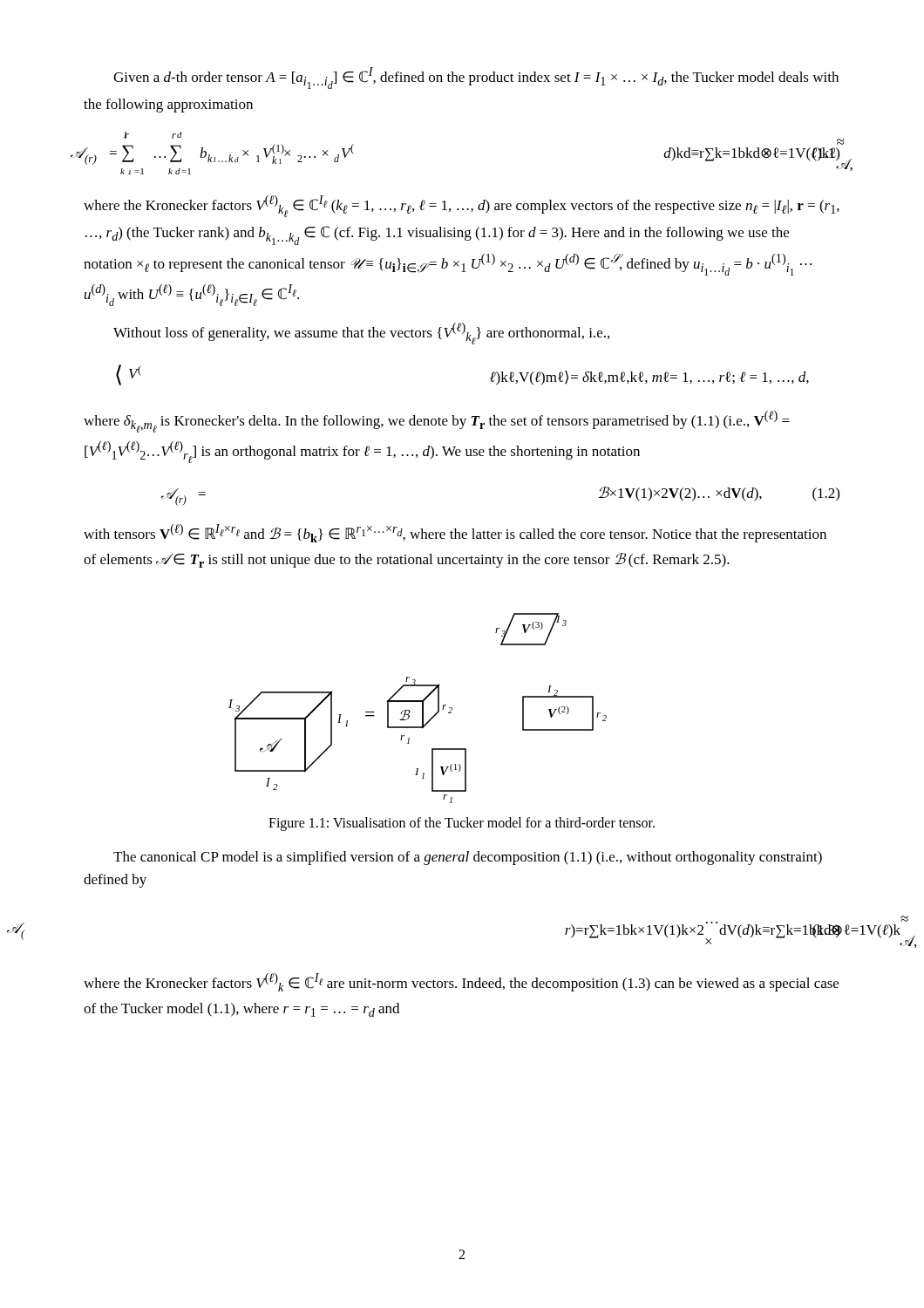
Task: Point to the block beginning "Without loss of generality, we"
Action: pos(462,333)
